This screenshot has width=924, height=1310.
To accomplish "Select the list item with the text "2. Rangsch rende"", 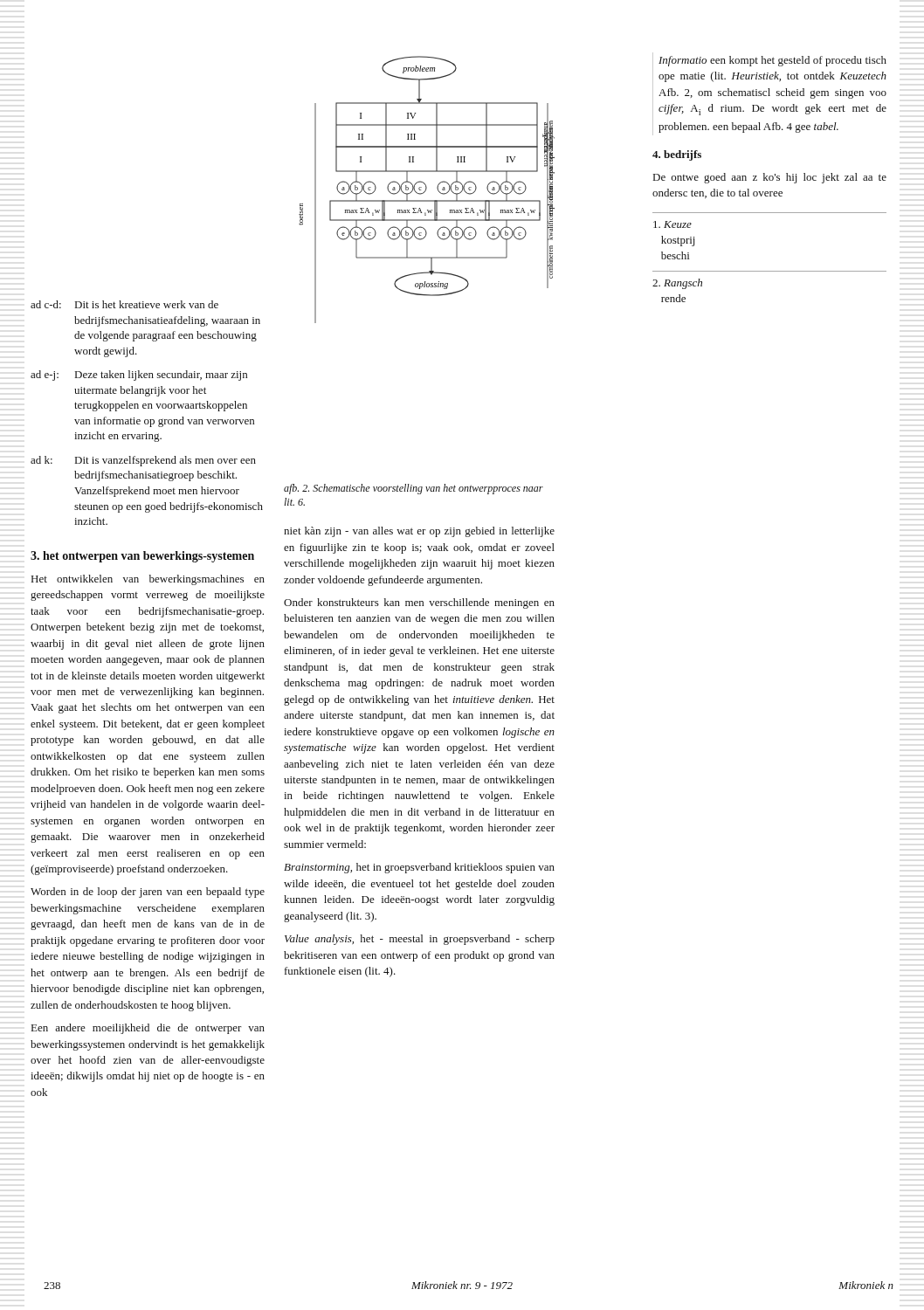I will (678, 291).
